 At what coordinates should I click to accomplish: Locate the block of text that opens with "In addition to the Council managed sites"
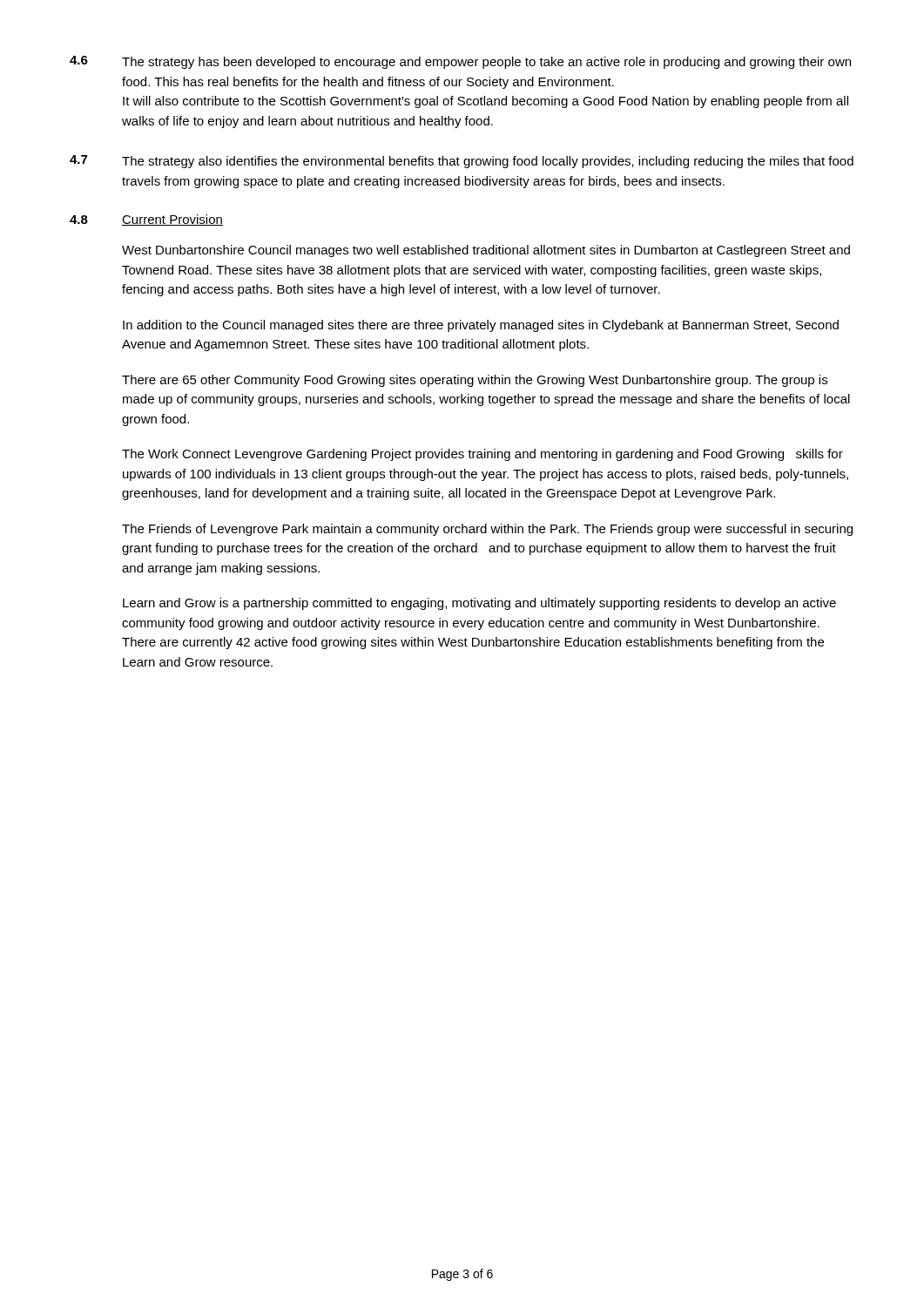tap(481, 334)
